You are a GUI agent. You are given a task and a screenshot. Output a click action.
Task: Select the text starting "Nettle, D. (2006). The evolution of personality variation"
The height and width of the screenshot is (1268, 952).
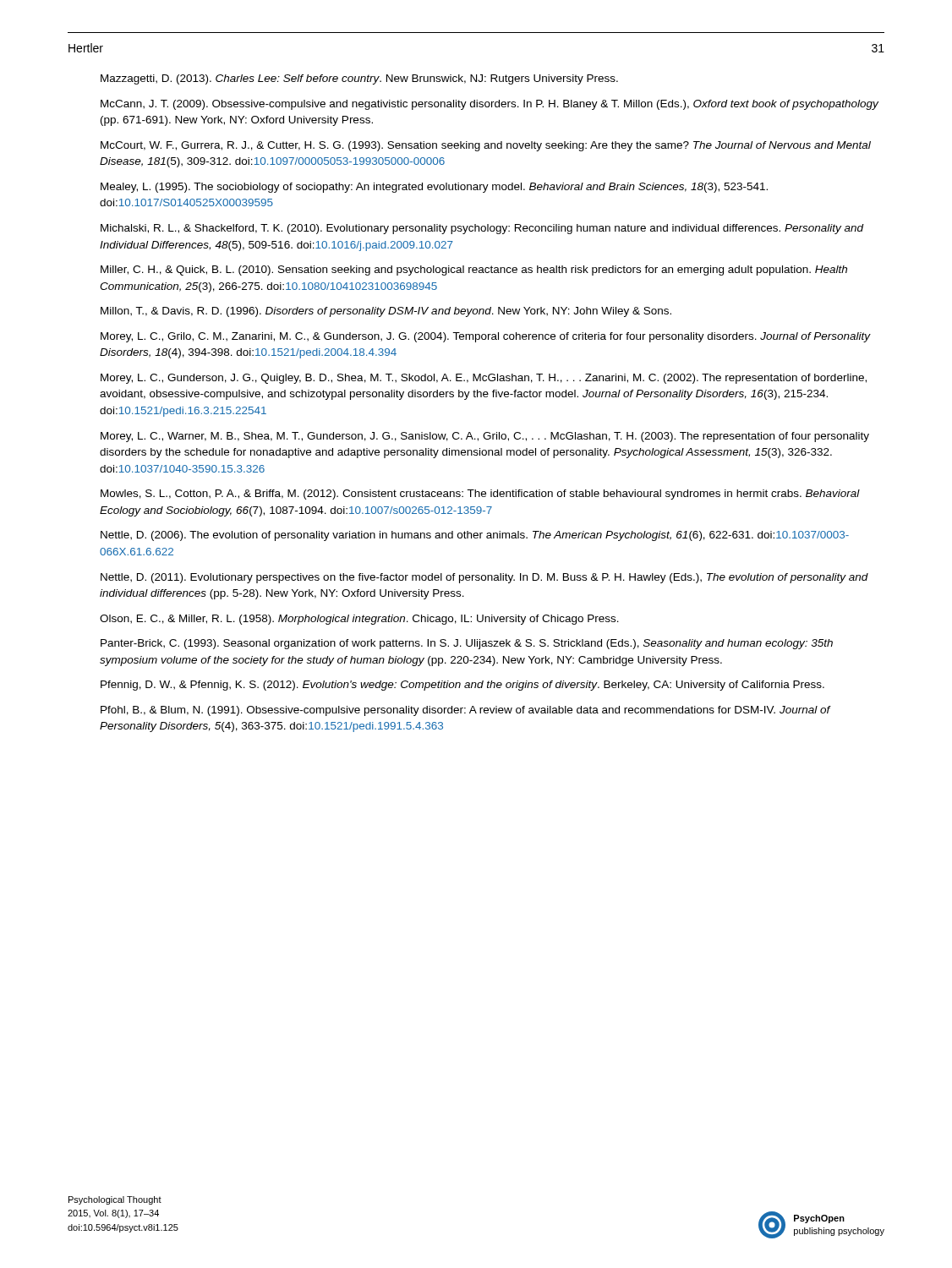pyautogui.click(x=476, y=544)
